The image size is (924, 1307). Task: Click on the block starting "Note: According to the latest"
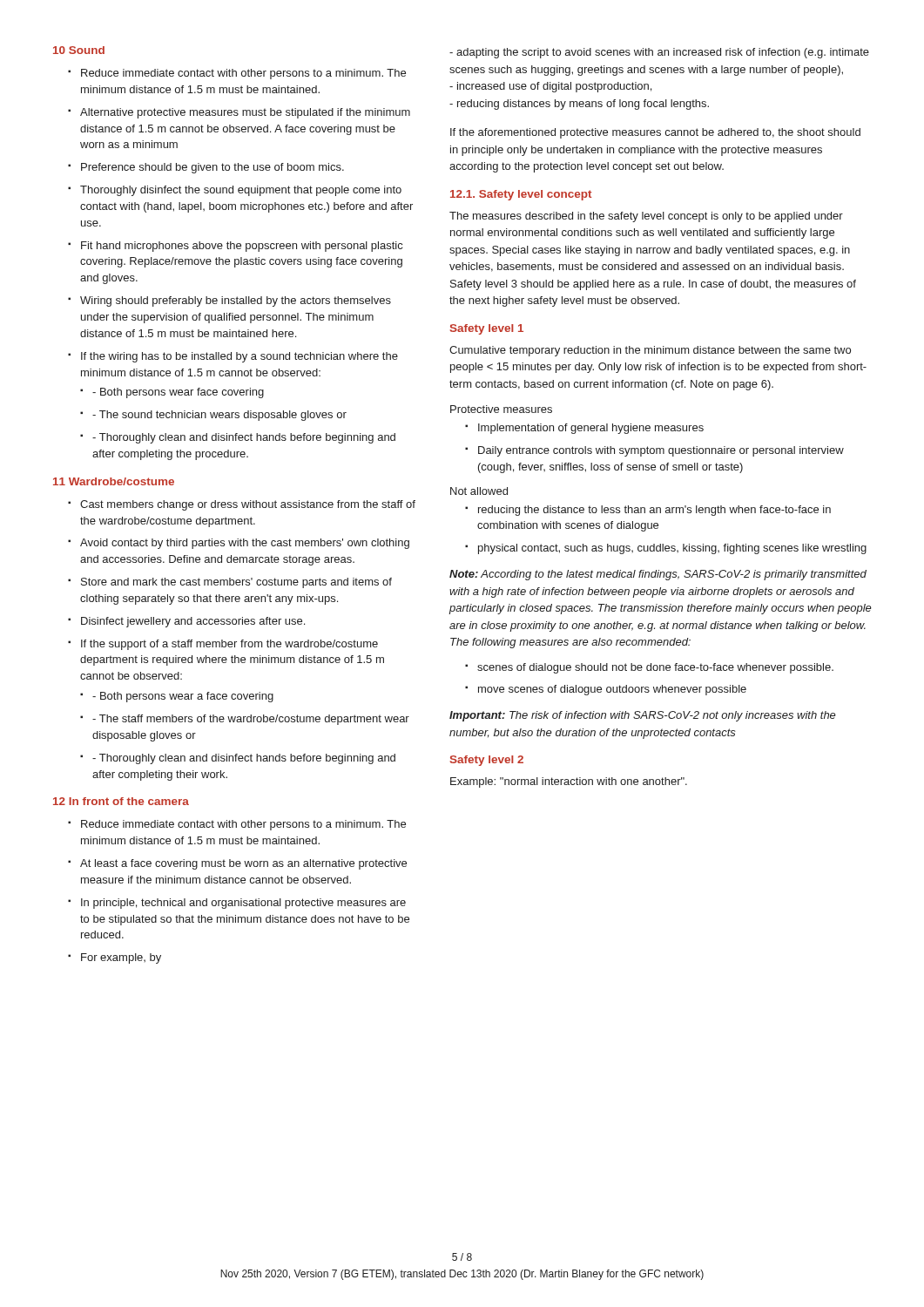click(660, 608)
